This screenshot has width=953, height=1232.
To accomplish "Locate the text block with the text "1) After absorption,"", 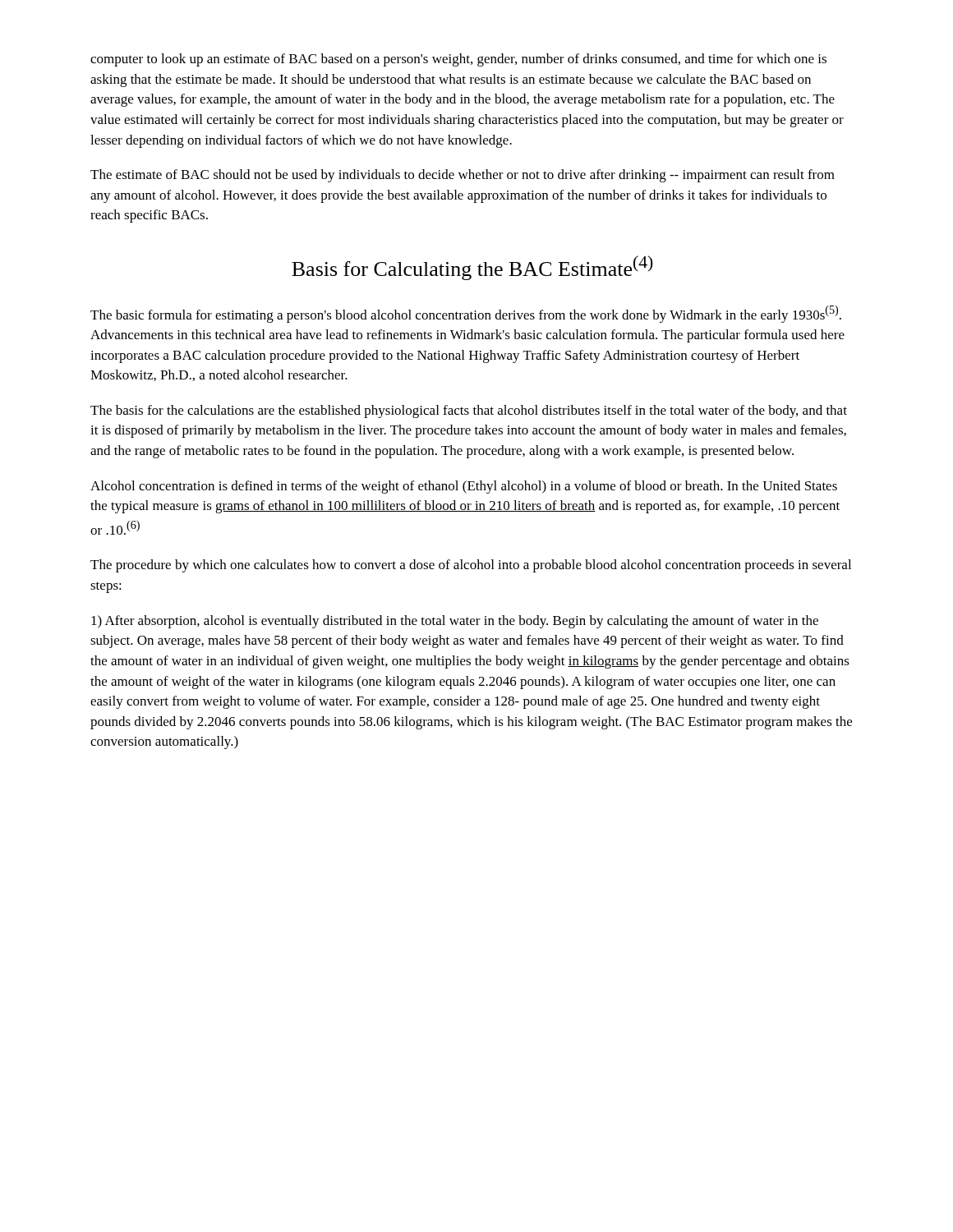I will point(471,681).
